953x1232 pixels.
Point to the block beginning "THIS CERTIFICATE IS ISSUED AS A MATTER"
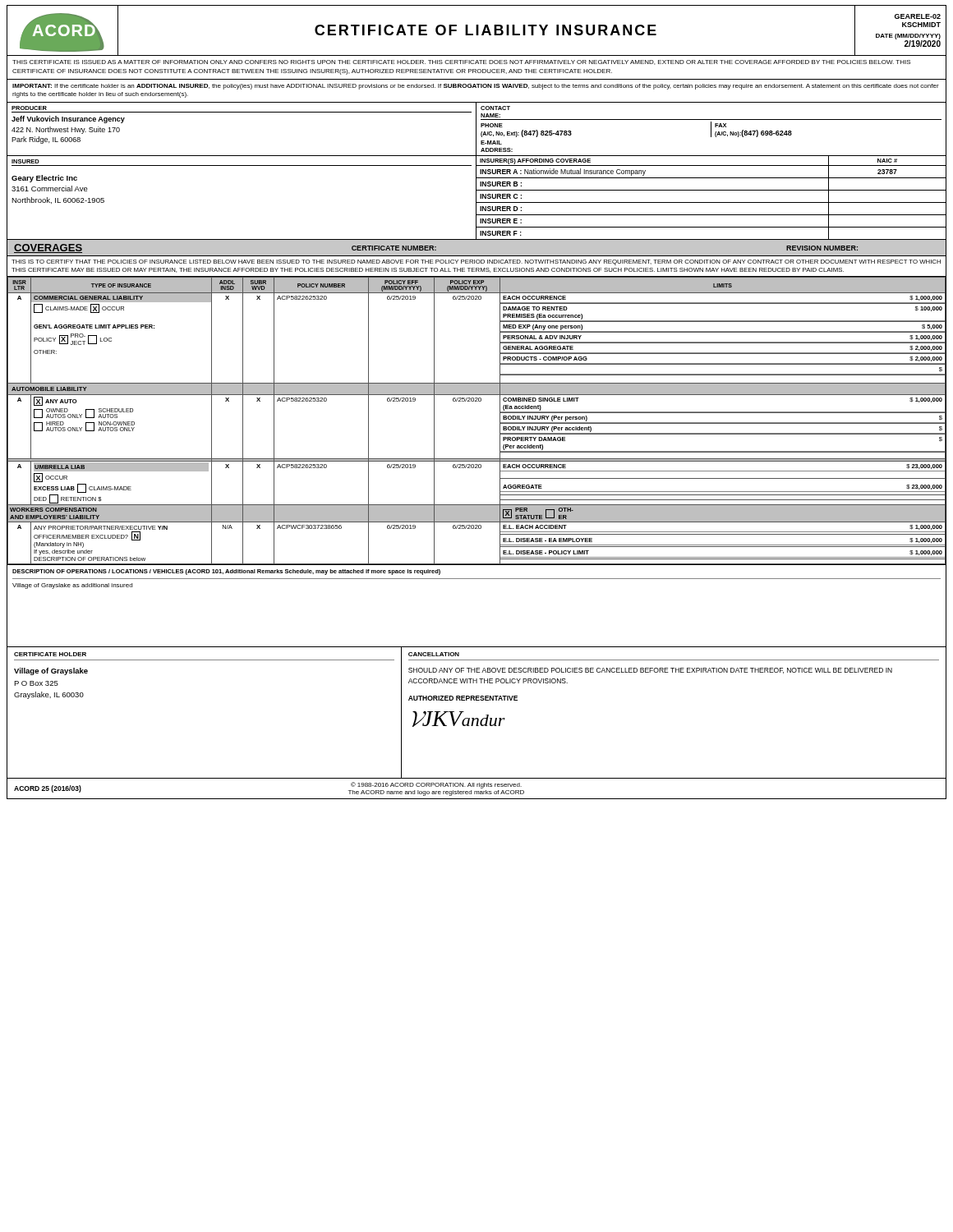click(461, 66)
